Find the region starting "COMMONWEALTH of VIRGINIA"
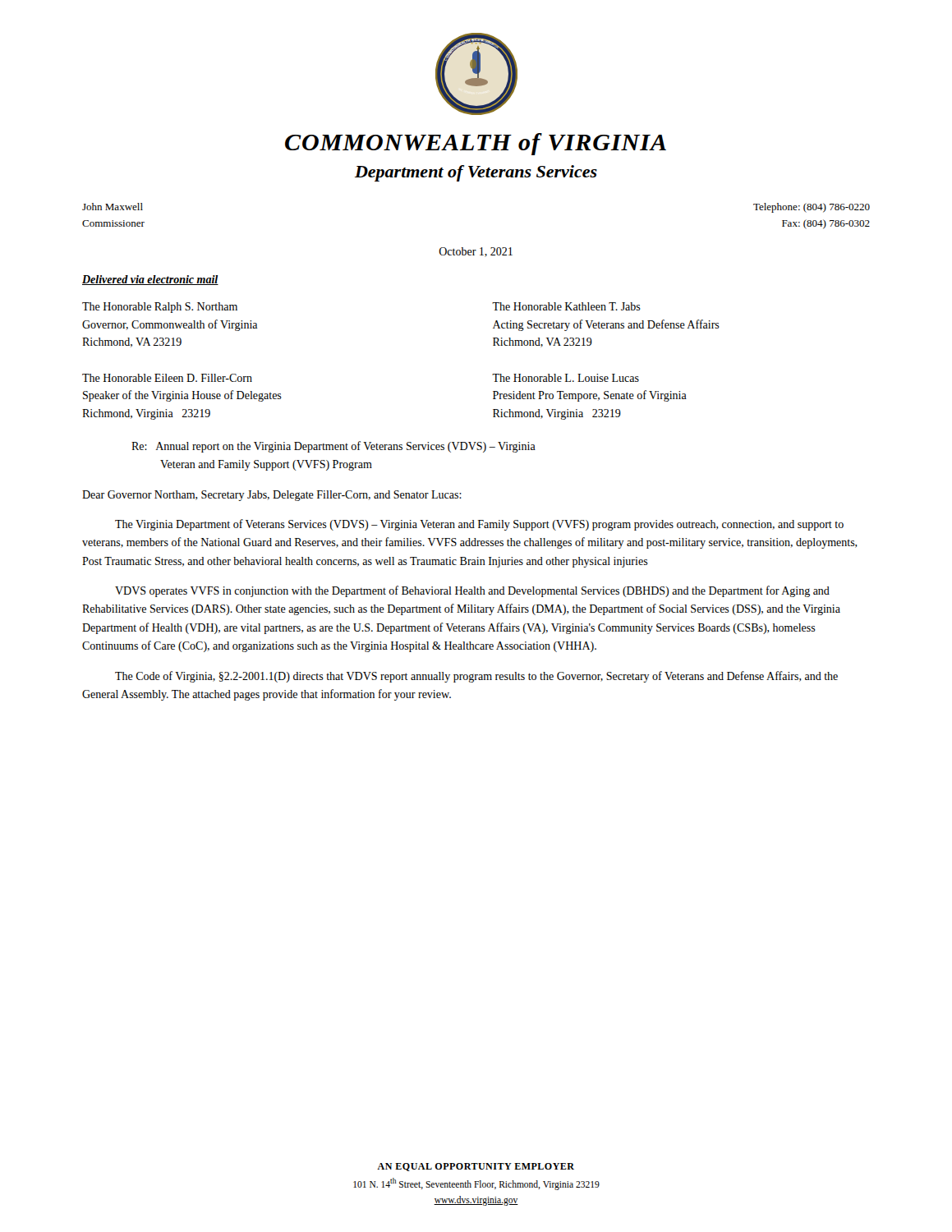Viewport: 952px width, 1232px height. pos(476,142)
